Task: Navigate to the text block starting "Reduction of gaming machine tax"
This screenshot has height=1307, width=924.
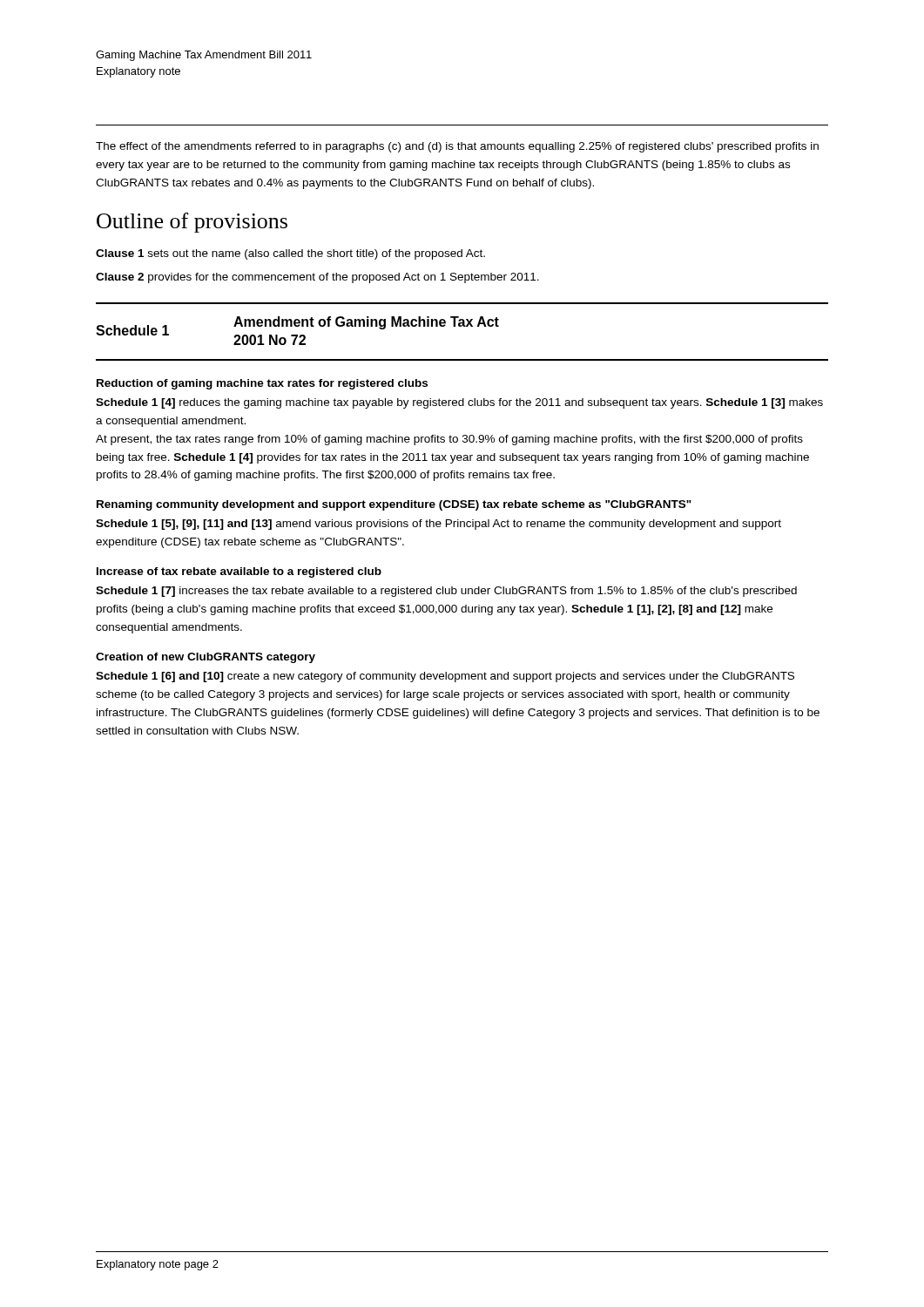Action: [262, 384]
